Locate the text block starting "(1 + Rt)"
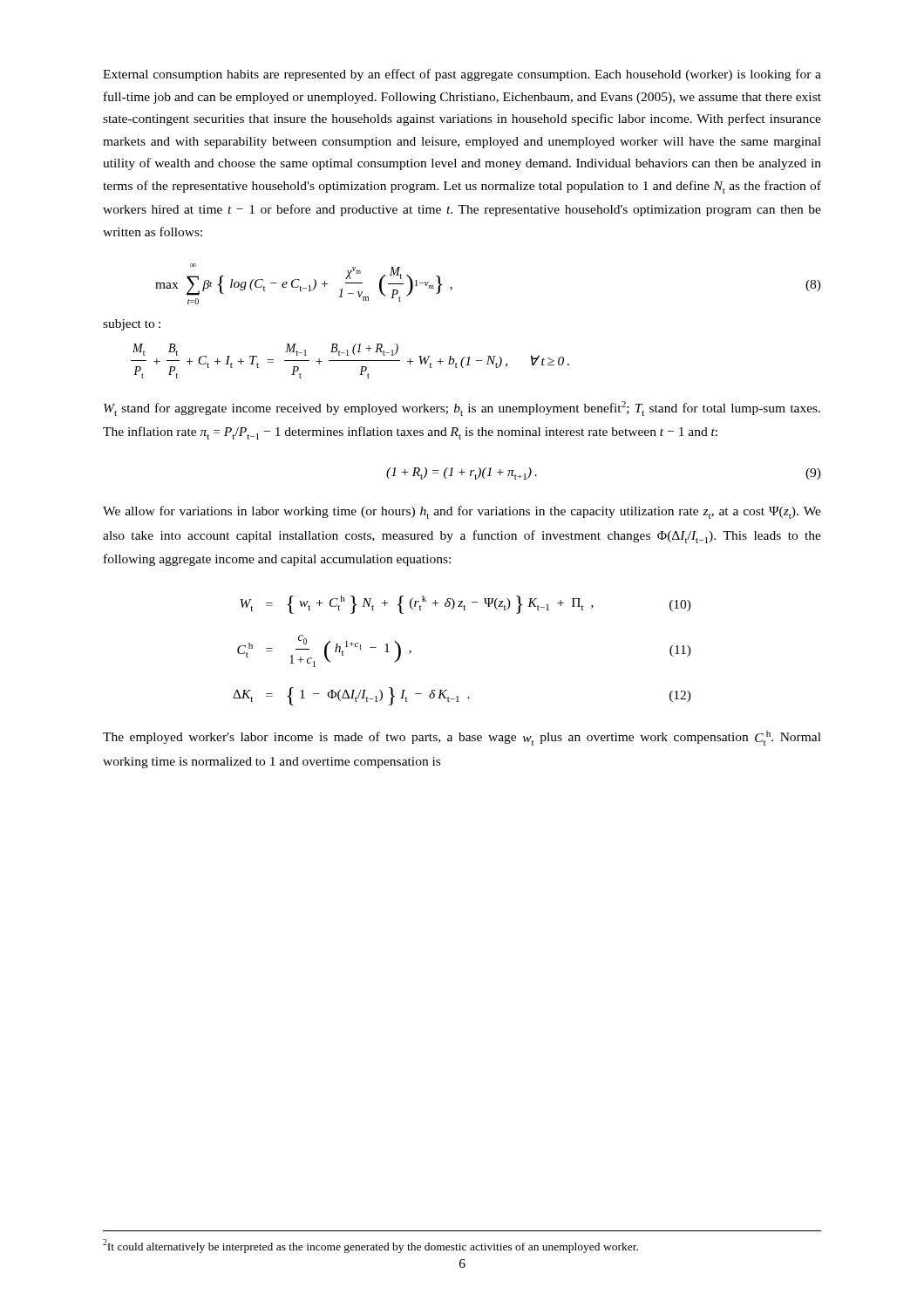 pyautogui.click(x=462, y=473)
